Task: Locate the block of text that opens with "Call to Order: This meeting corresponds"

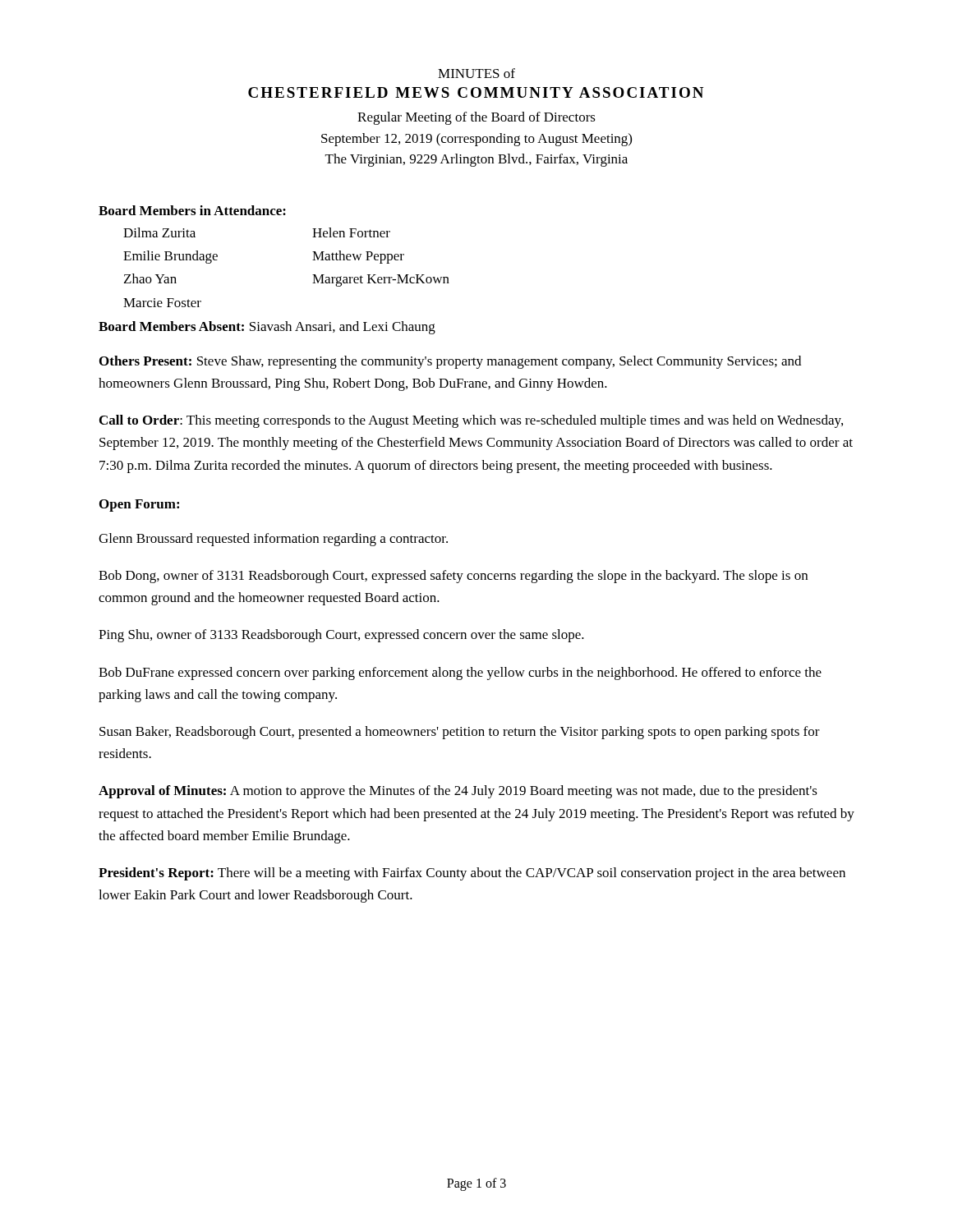Action: coord(476,443)
